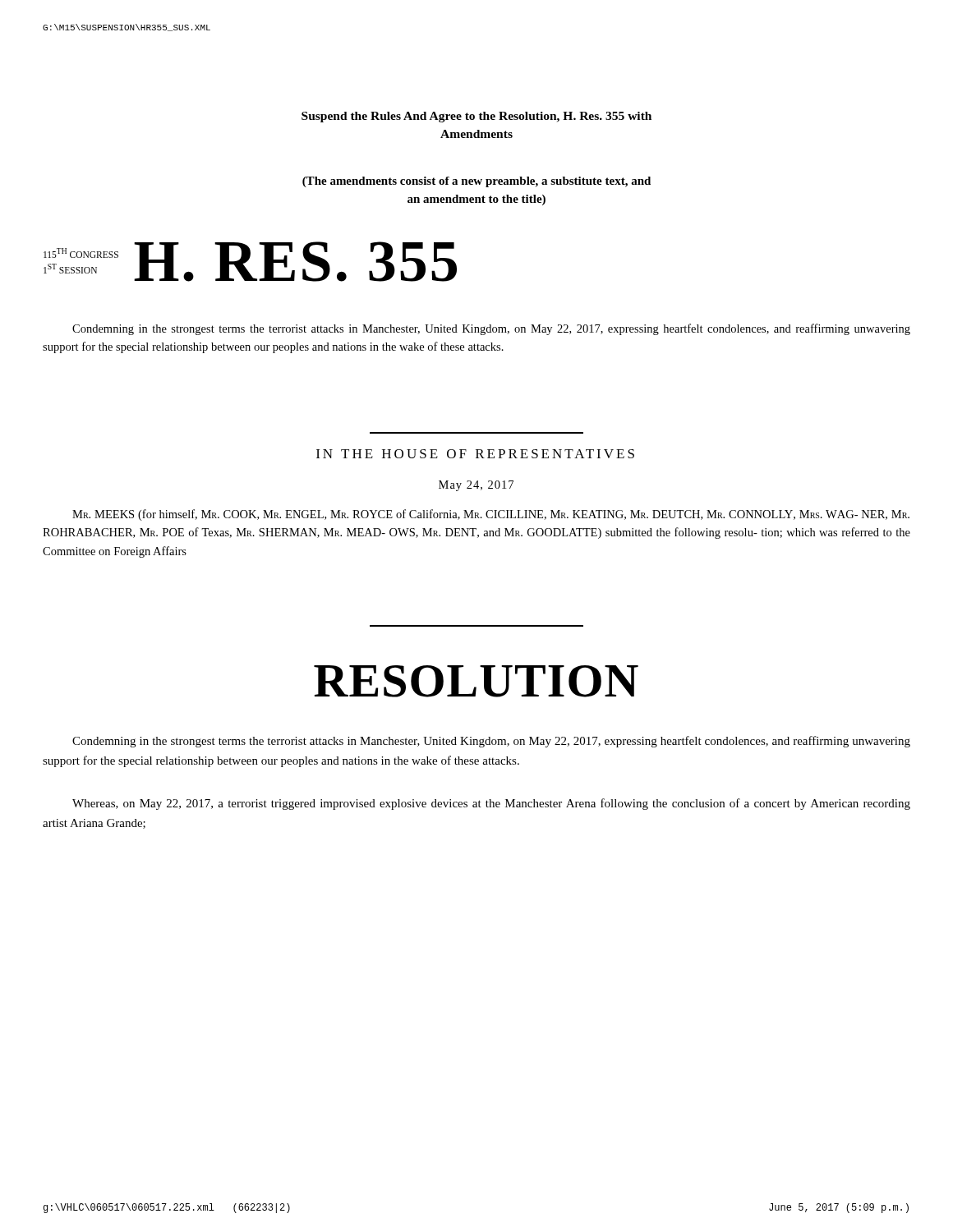
Task: Navigate to the passage starting "Mr. MEEKS (for himself, Mr. COOK,"
Action: pos(476,533)
